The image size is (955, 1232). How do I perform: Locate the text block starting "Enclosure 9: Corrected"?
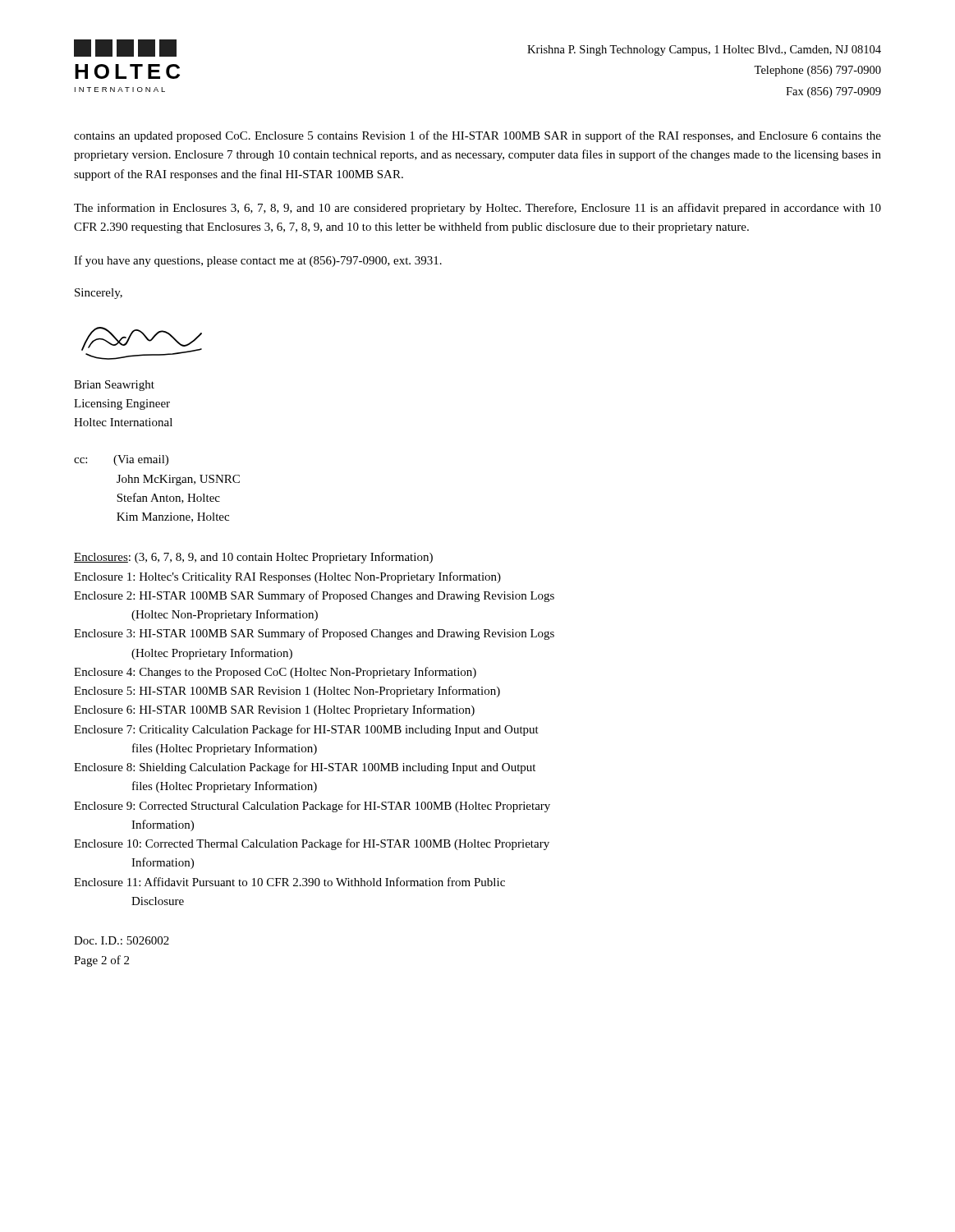tap(478, 815)
